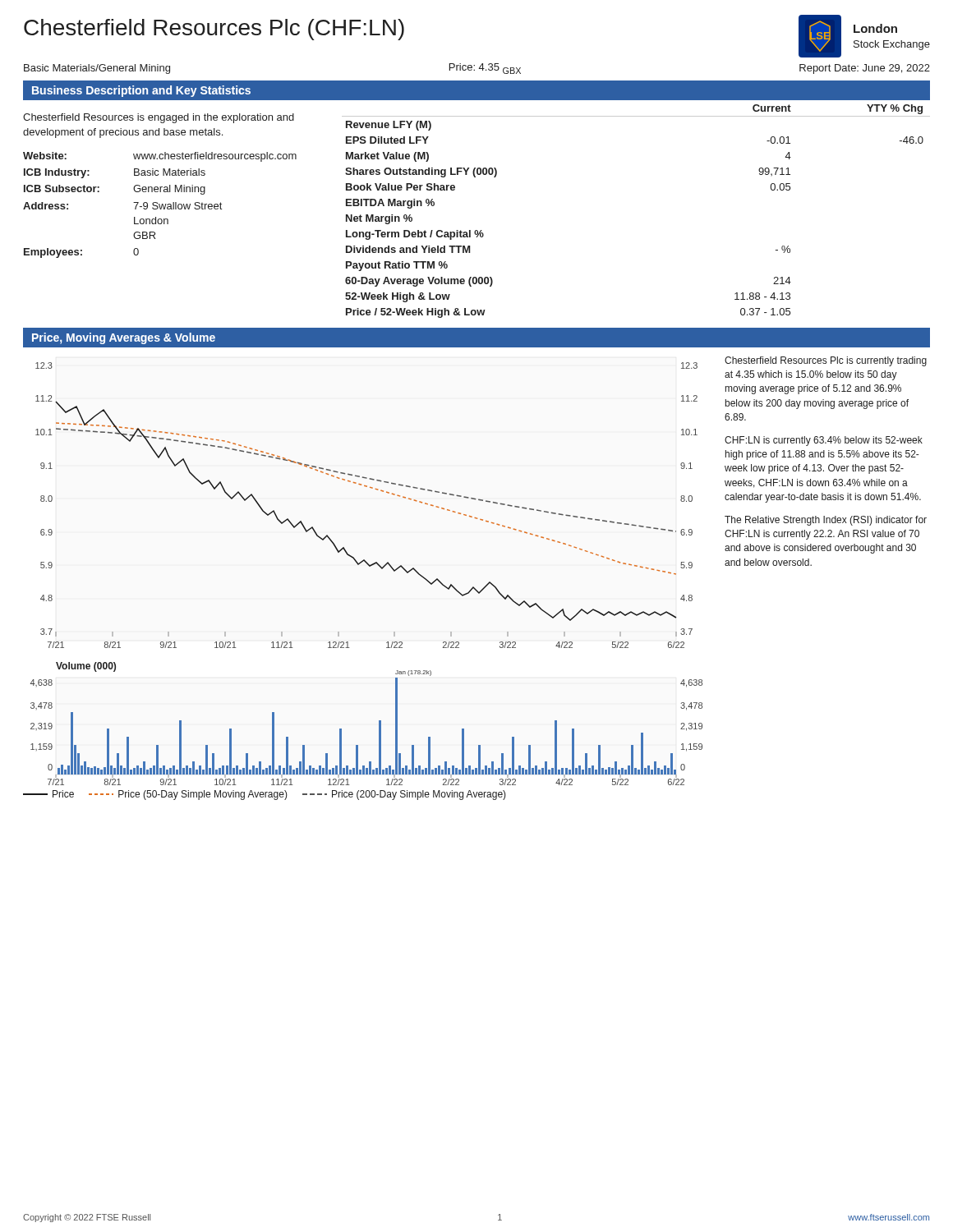The height and width of the screenshot is (1232, 953).
Task: Click the passage that begins "Chesterfield Resources Plc is currently trading at 4.35"
Action: coord(827,462)
